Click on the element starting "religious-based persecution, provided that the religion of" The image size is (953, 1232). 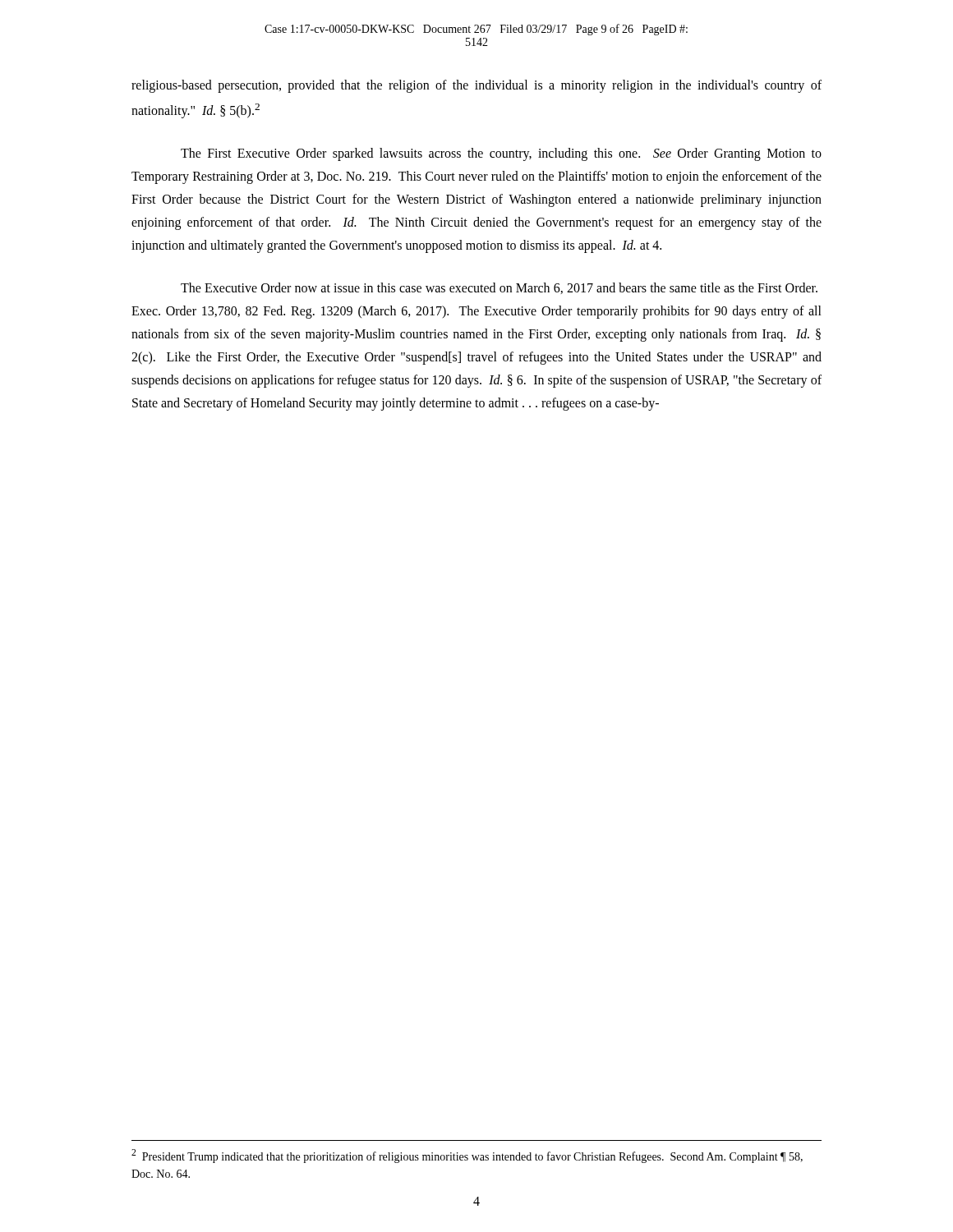[x=476, y=98]
